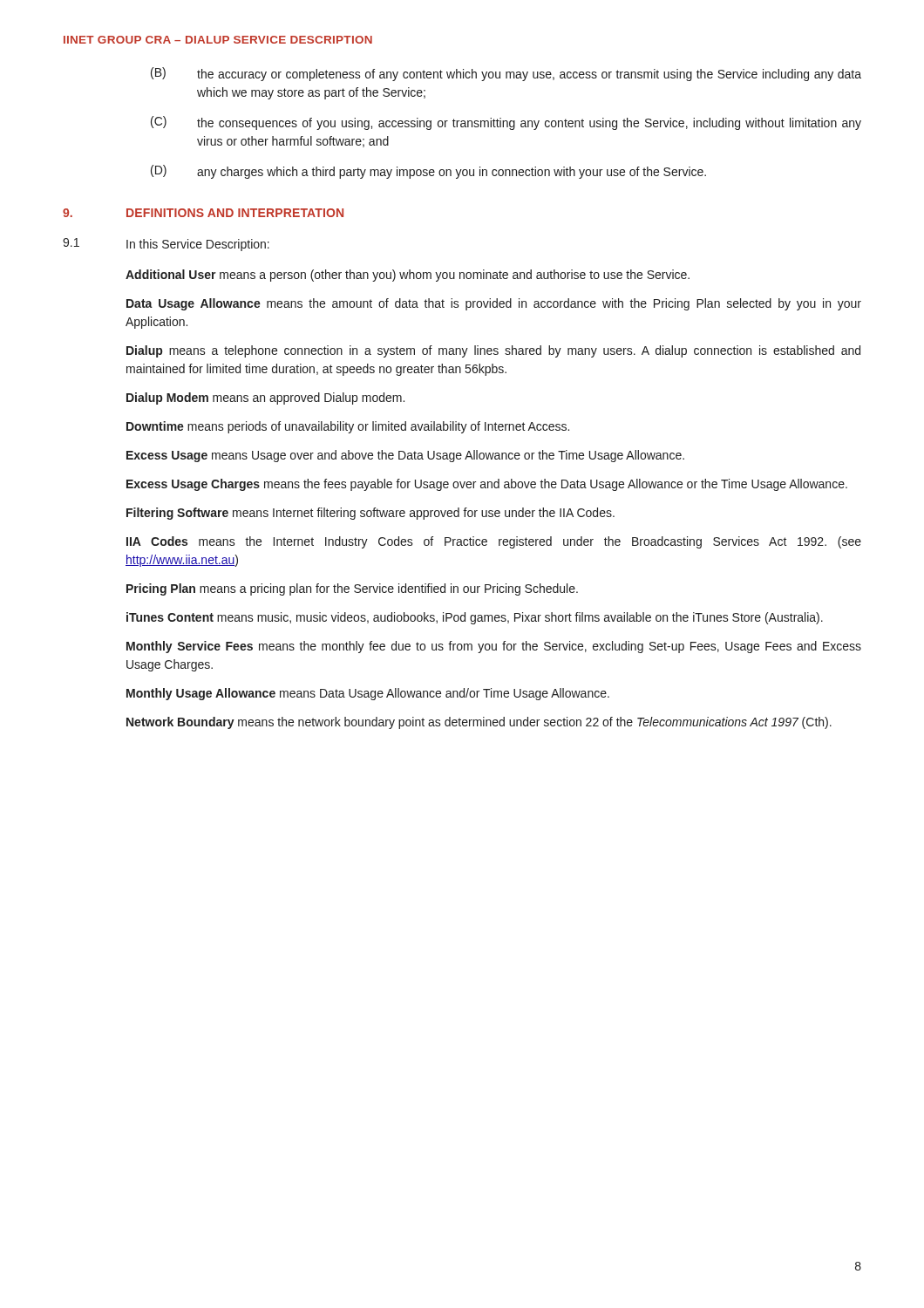Screen dimensions: 1308x924
Task: Locate the text "Dialup Modem means an approved Dialup modem."
Action: [x=266, y=398]
